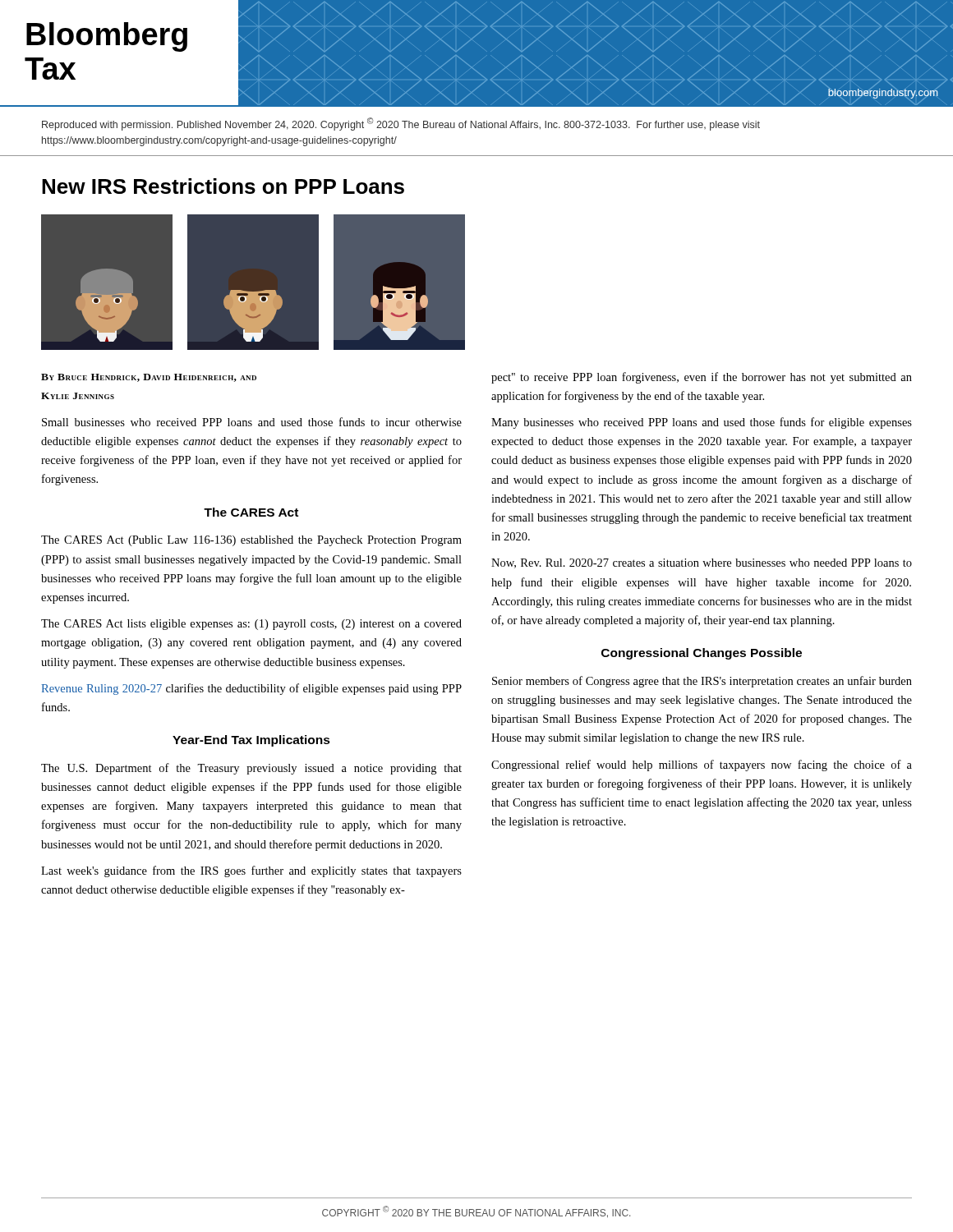Viewport: 953px width, 1232px height.
Task: Where is the passage that starts "The CARES Act (Public Law 116-136) established the"?
Action: [251, 569]
